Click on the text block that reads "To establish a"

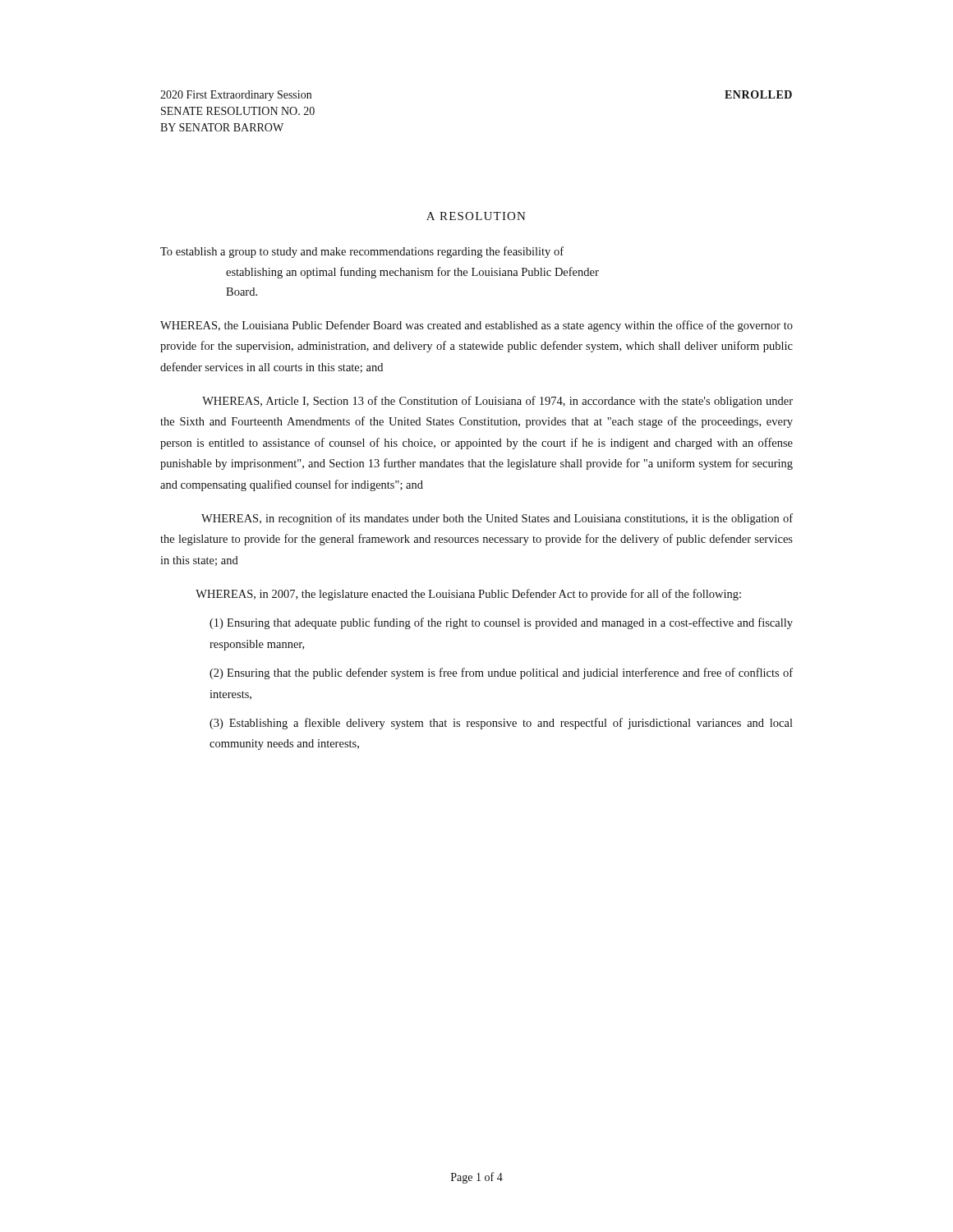tap(476, 274)
